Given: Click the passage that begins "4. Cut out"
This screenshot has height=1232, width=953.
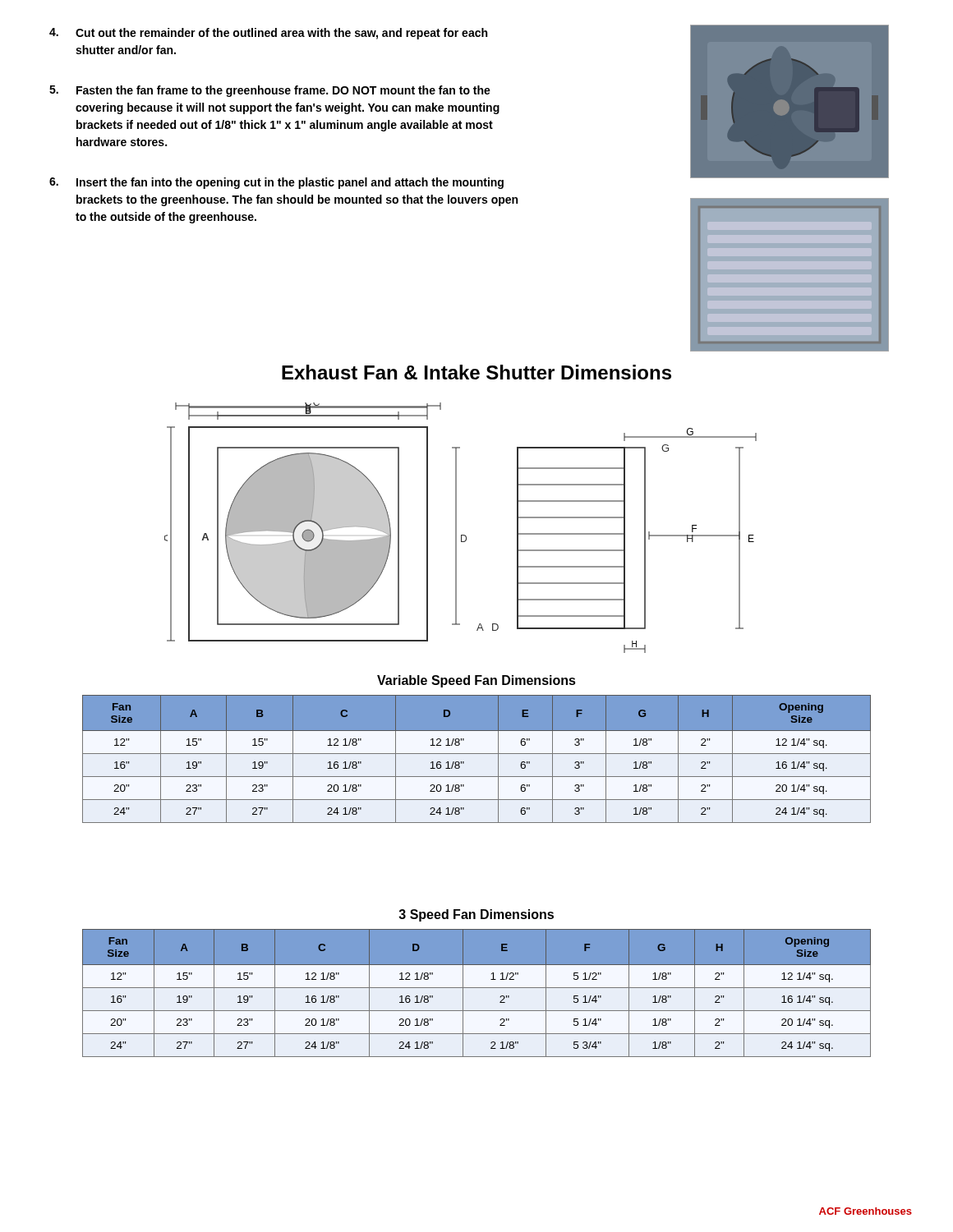Looking at the screenshot, I should [x=288, y=42].
